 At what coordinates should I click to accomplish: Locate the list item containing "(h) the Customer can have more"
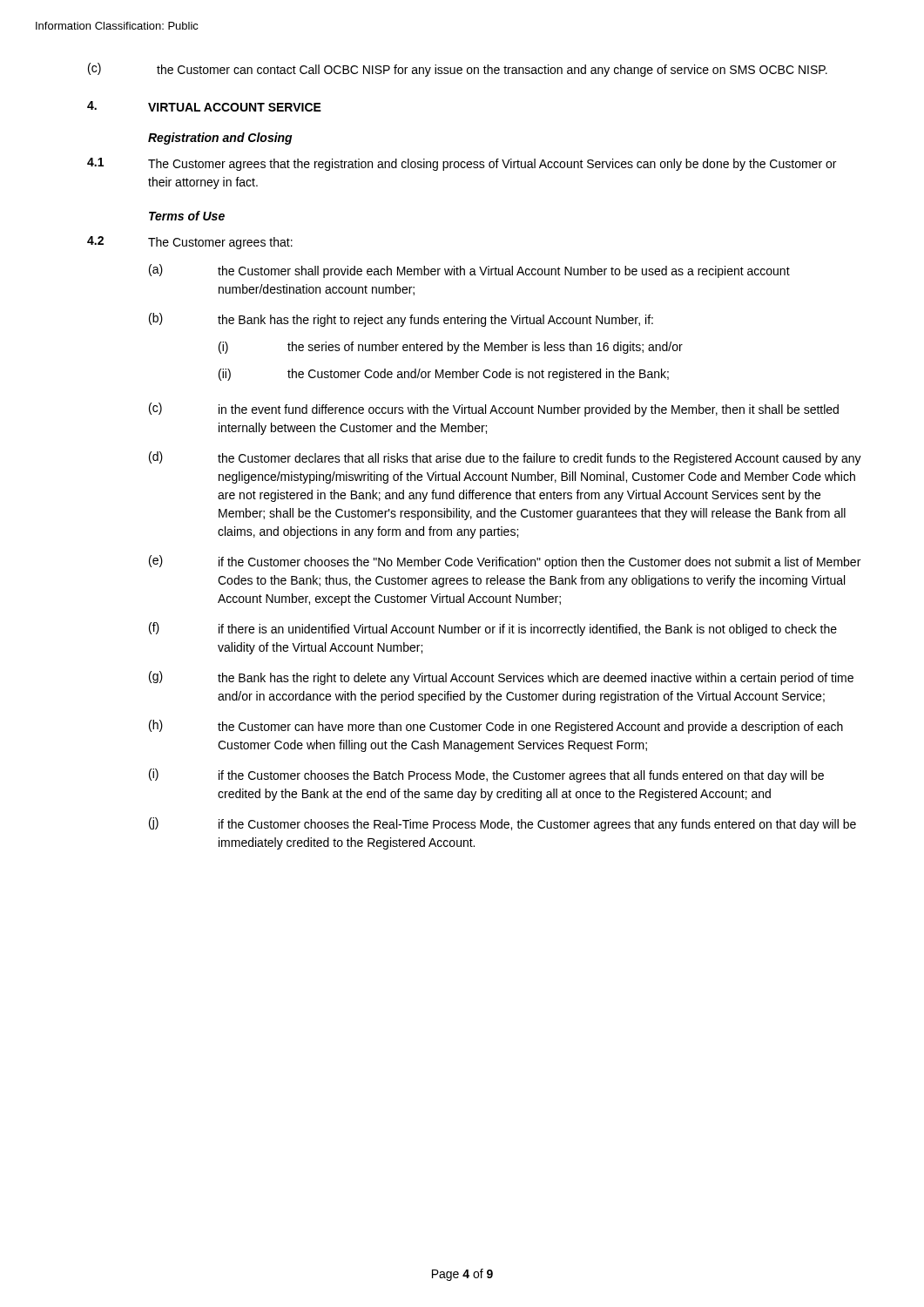506,736
